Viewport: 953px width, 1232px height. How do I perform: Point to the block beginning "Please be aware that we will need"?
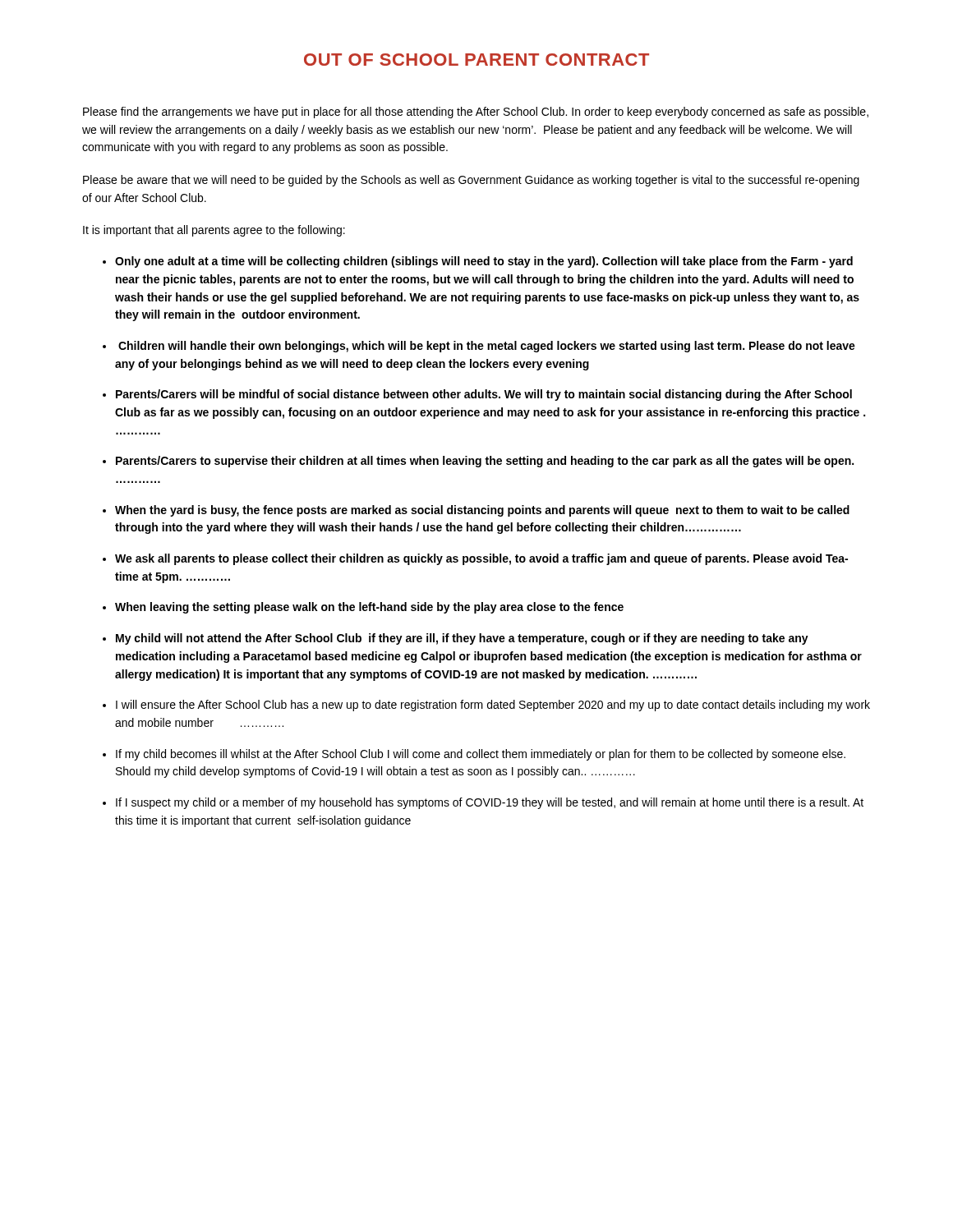click(x=471, y=189)
